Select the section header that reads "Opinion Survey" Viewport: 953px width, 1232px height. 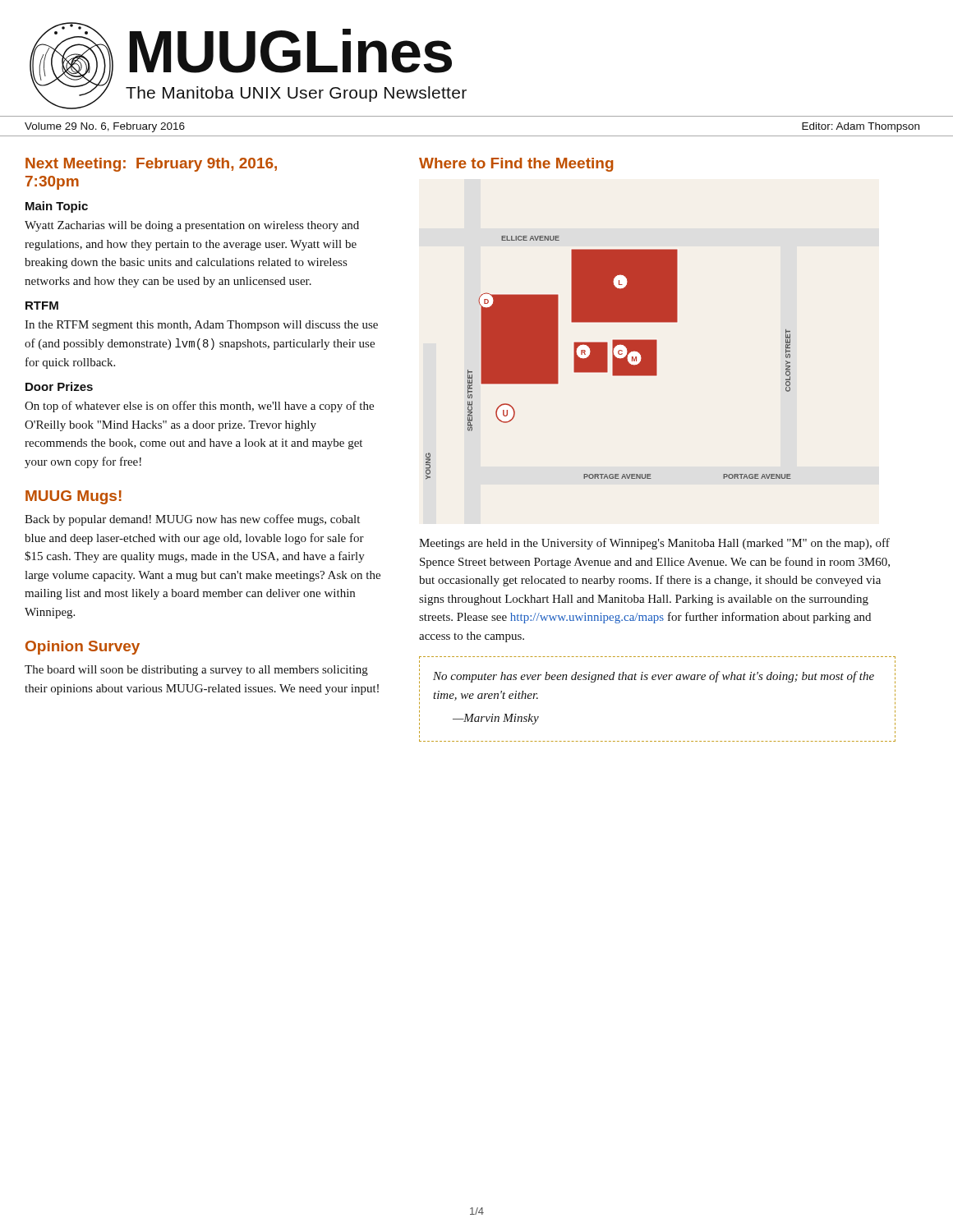point(82,646)
